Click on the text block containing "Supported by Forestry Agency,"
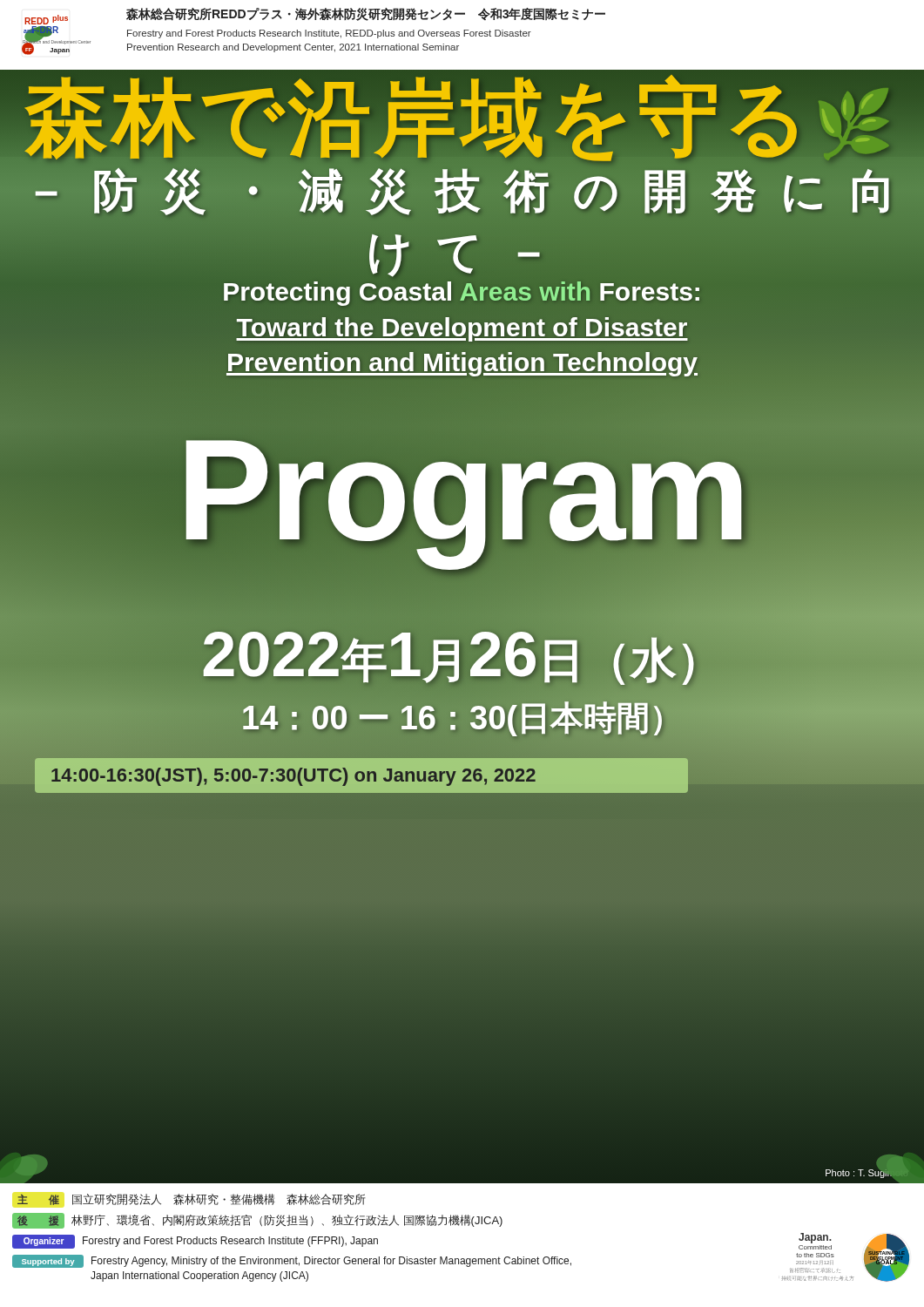This screenshot has height=1307, width=924. [x=292, y=1269]
